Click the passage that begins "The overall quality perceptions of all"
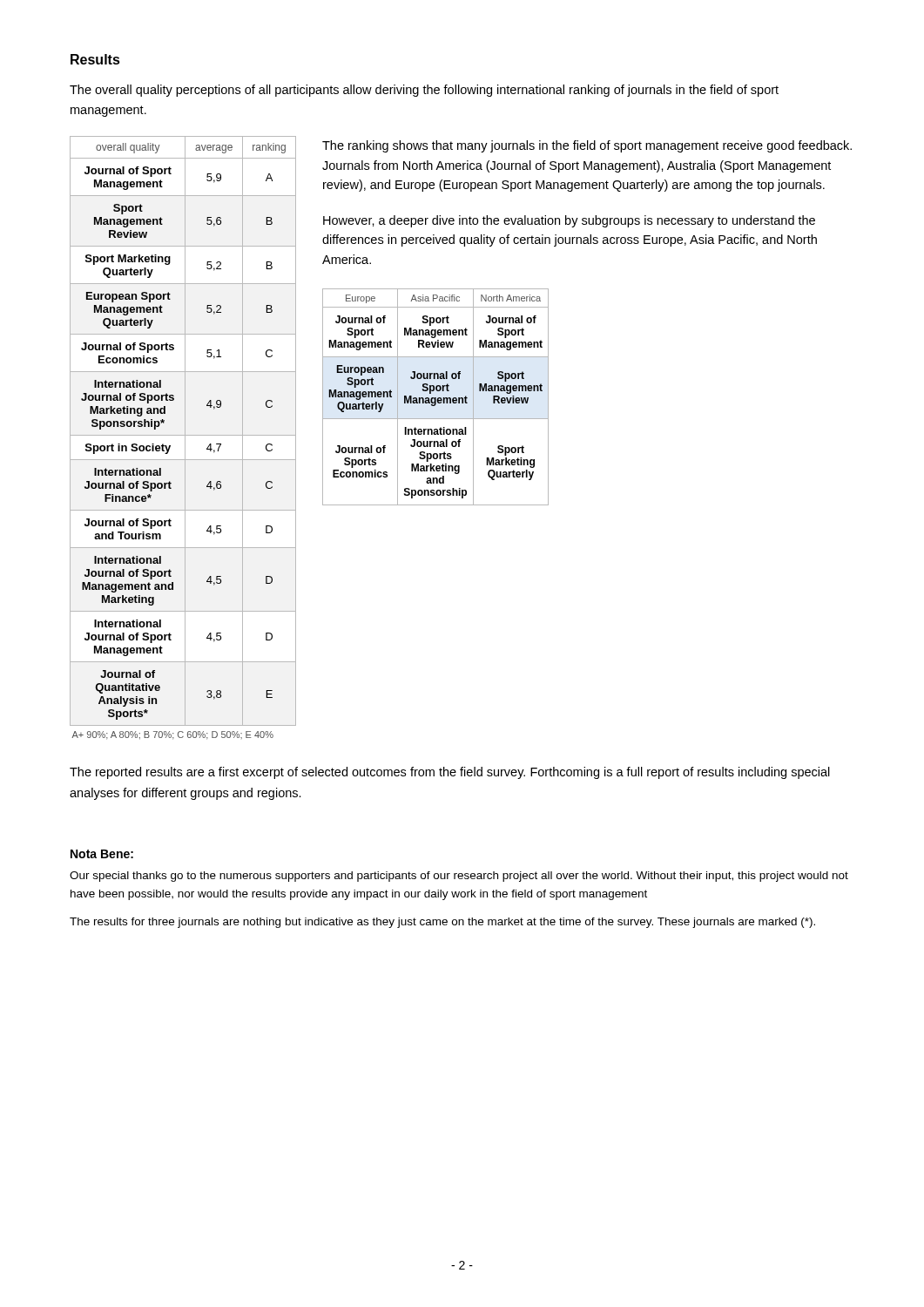The width and height of the screenshot is (924, 1307). [x=424, y=100]
